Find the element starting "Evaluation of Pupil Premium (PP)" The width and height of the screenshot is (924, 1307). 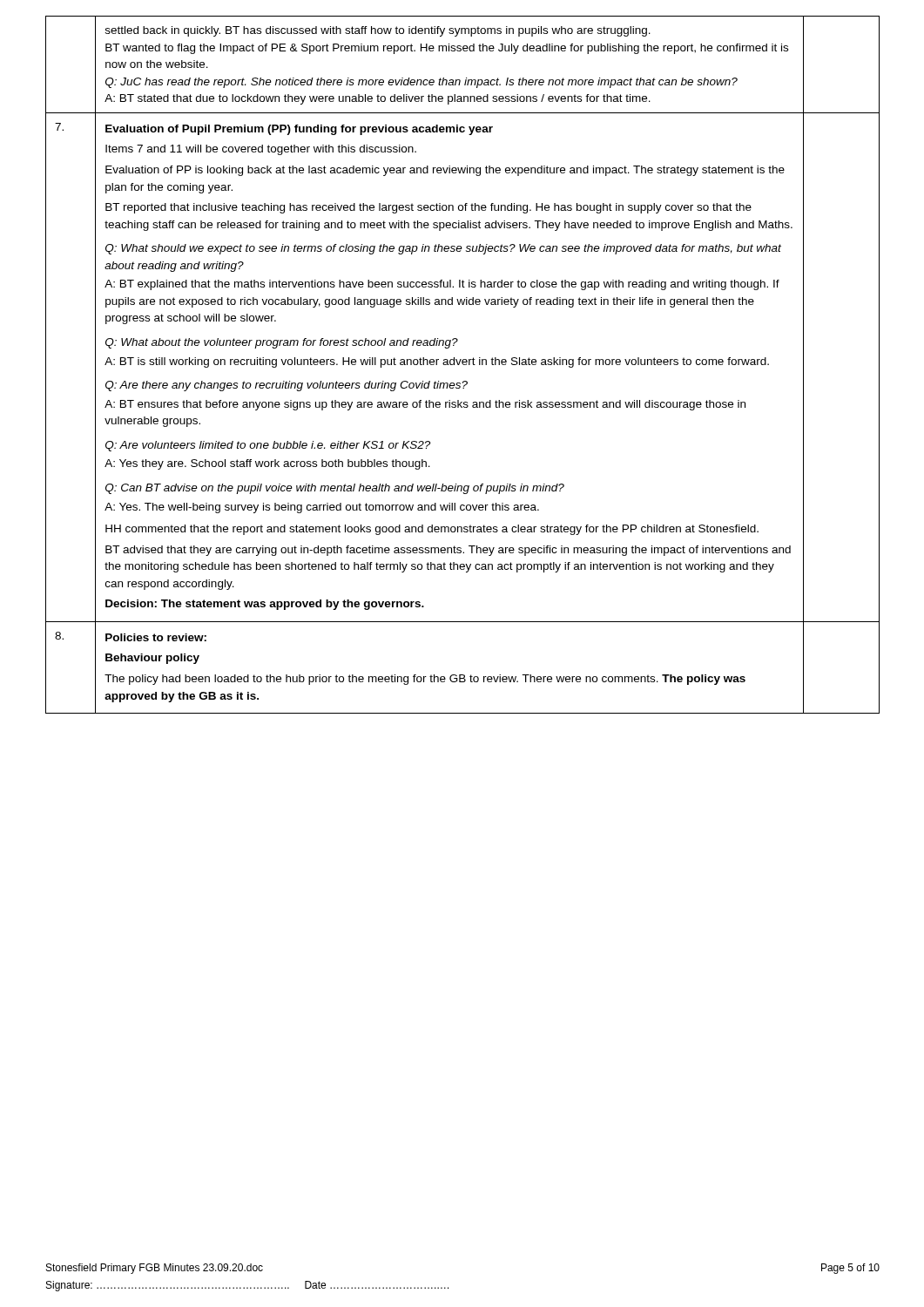pyautogui.click(x=450, y=366)
